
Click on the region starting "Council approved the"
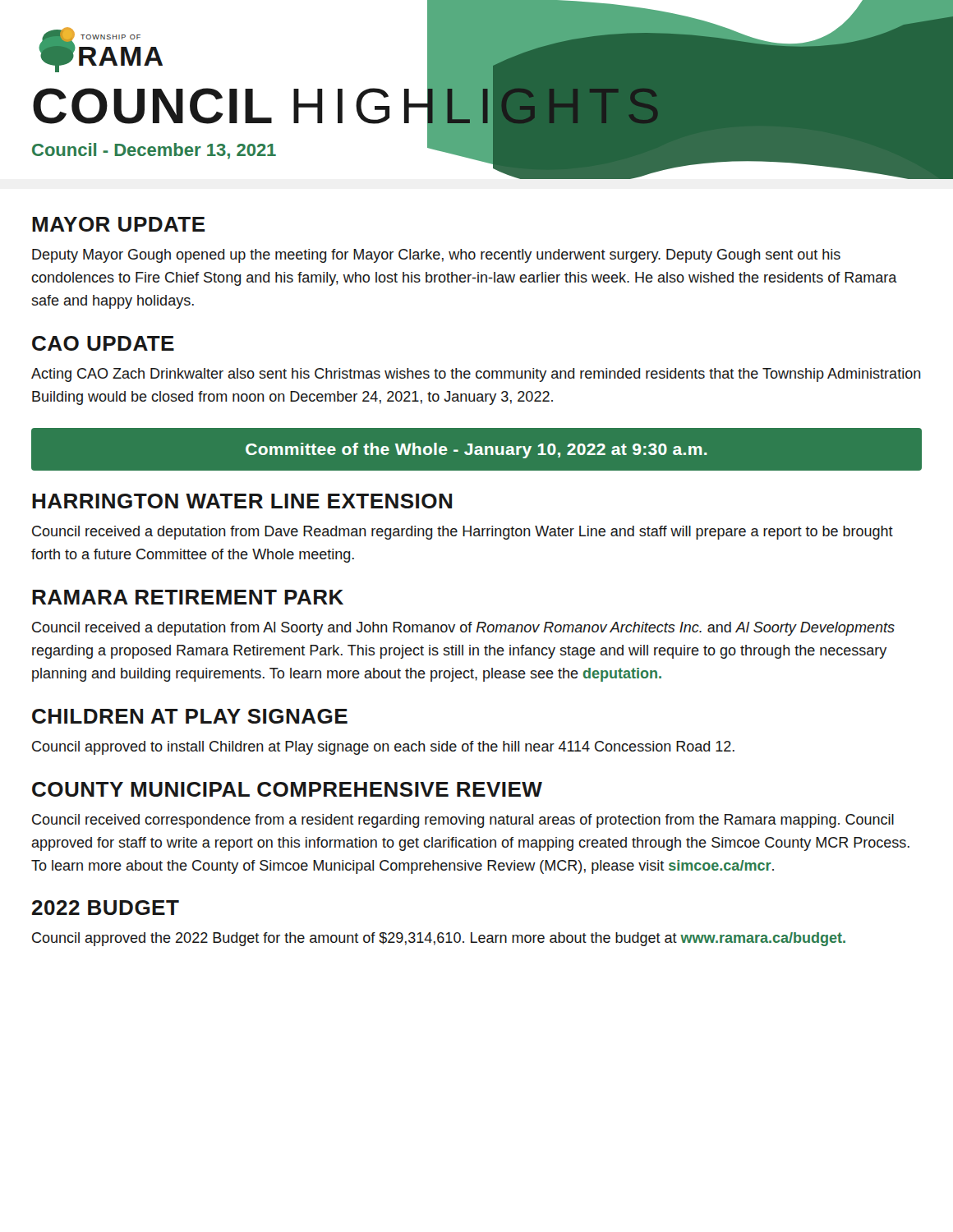[x=439, y=938]
